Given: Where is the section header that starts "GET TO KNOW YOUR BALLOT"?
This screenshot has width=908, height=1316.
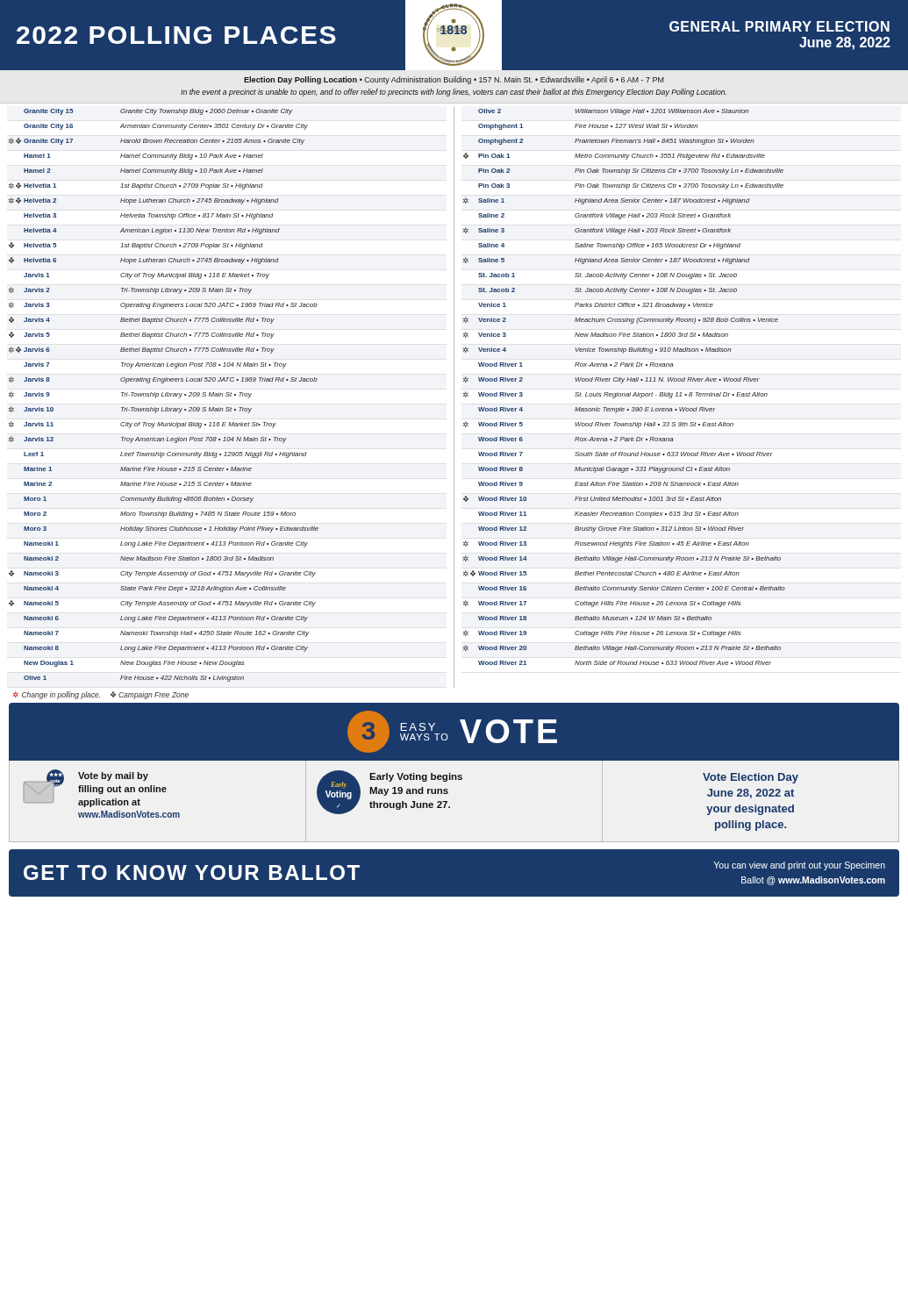Looking at the screenshot, I should (x=201, y=873).
